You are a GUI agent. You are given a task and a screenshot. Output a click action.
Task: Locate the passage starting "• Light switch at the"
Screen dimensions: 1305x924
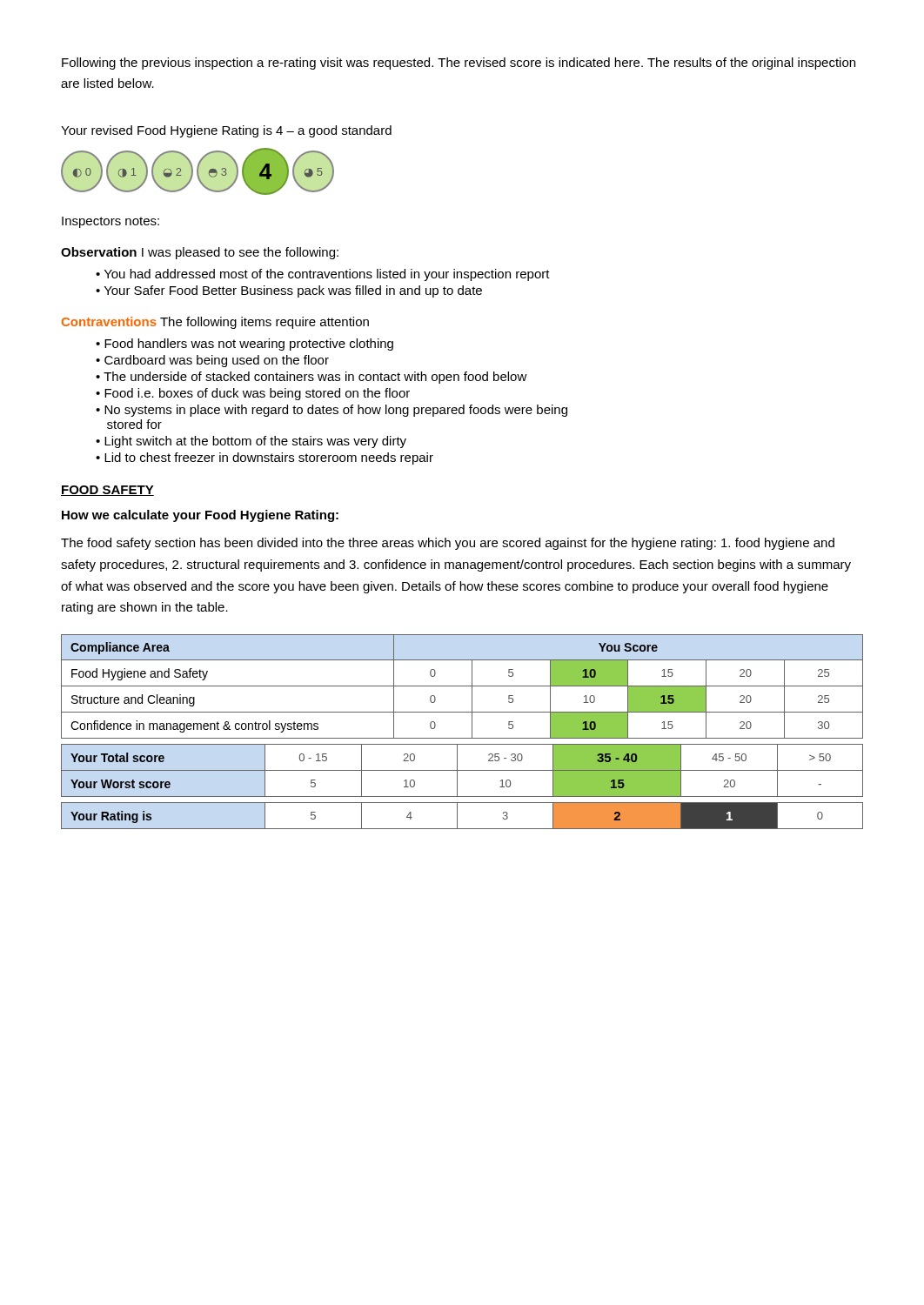251,441
